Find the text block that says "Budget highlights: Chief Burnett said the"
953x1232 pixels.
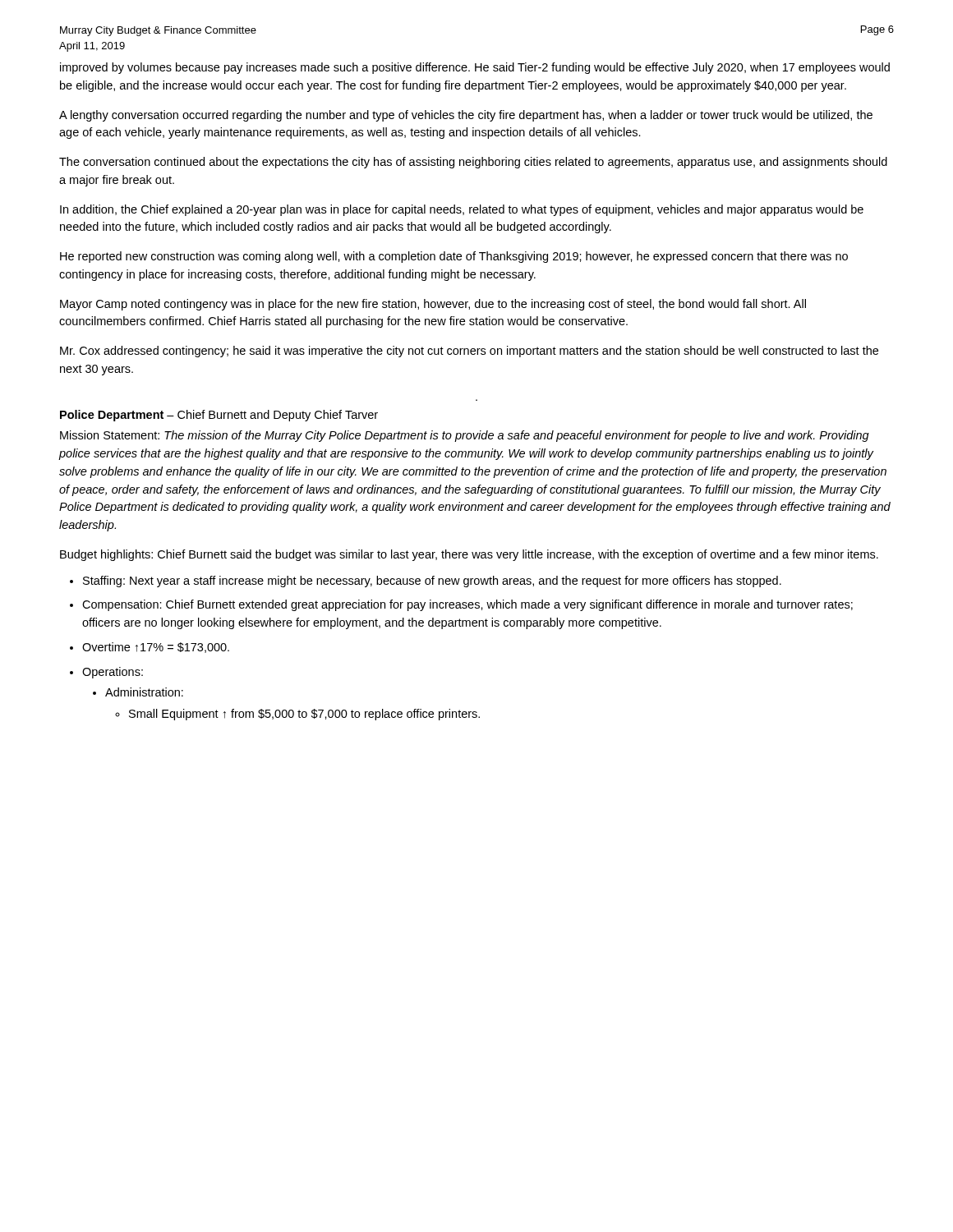(469, 554)
